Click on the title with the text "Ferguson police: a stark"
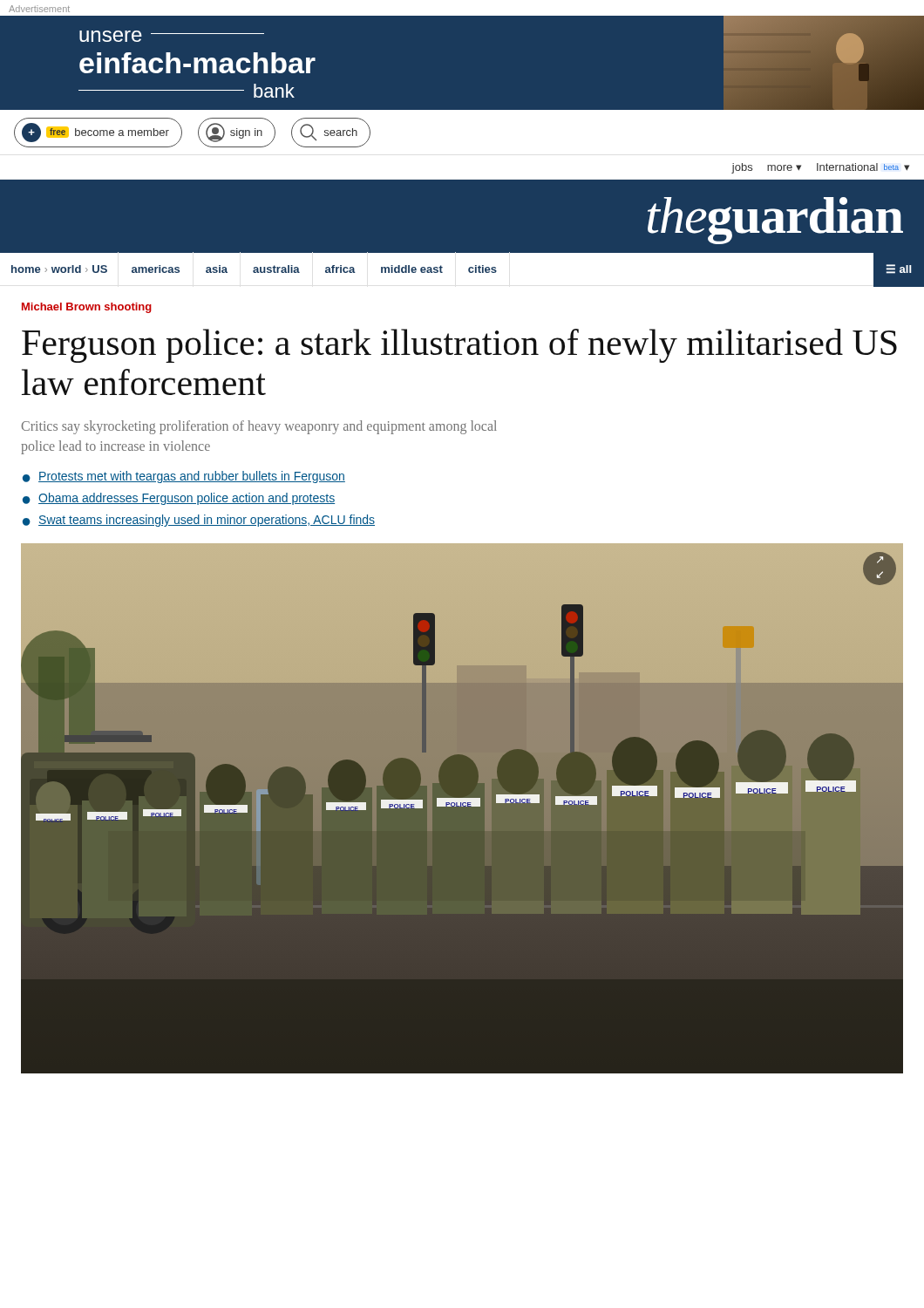Image resolution: width=924 pixels, height=1308 pixels. pos(462,363)
